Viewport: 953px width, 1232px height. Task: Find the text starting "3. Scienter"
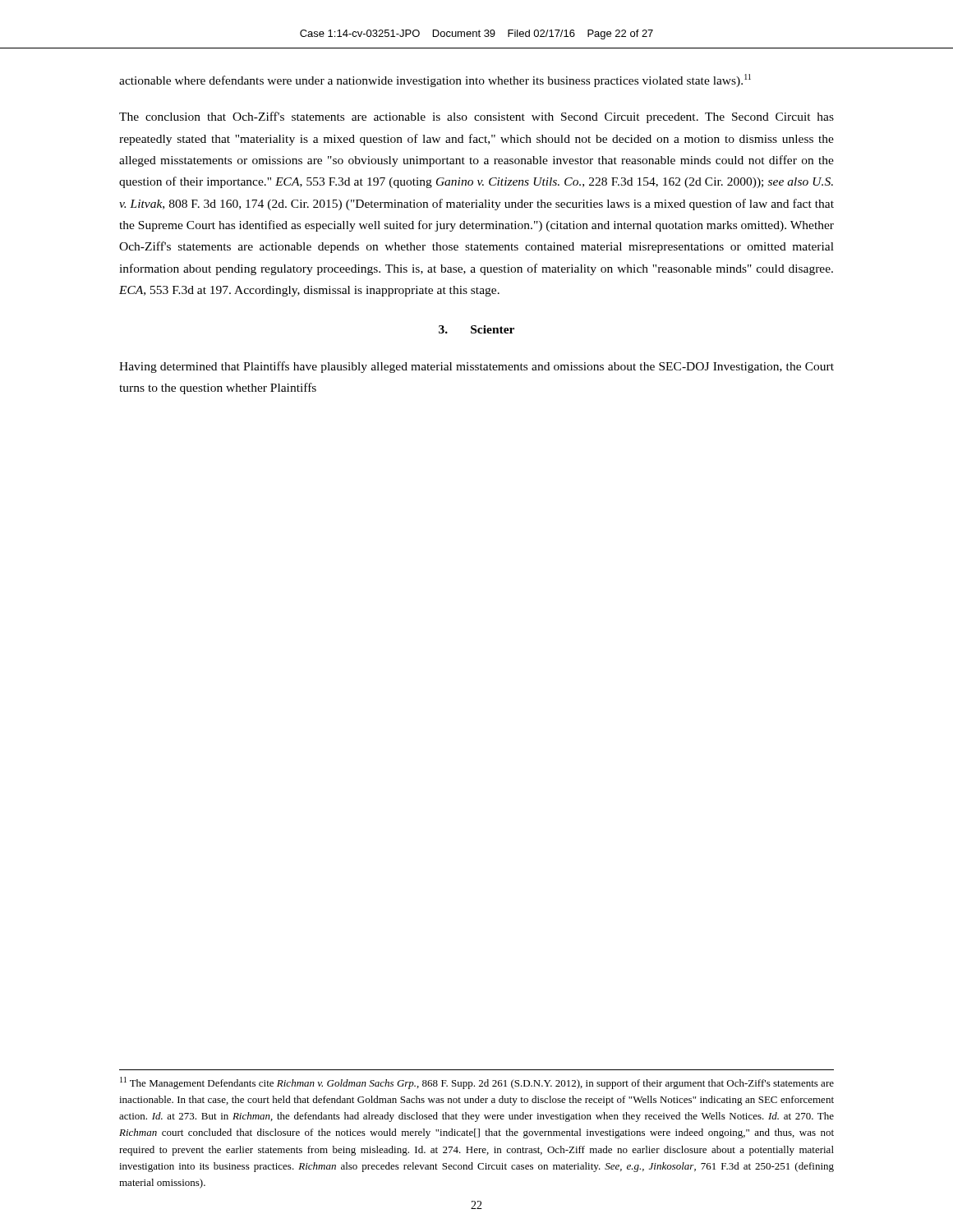(x=476, y=330)
